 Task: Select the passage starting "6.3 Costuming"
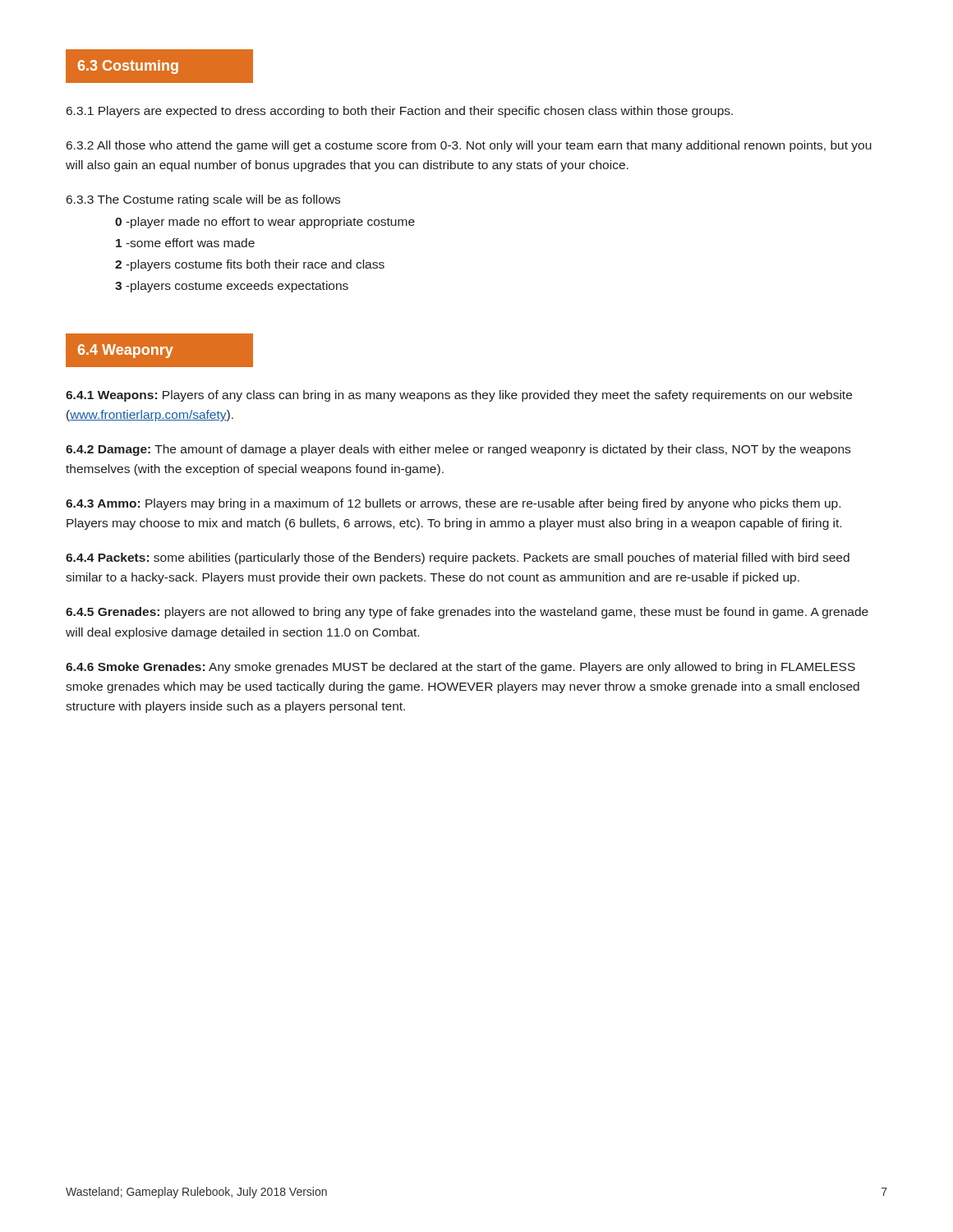click(128, 66)
